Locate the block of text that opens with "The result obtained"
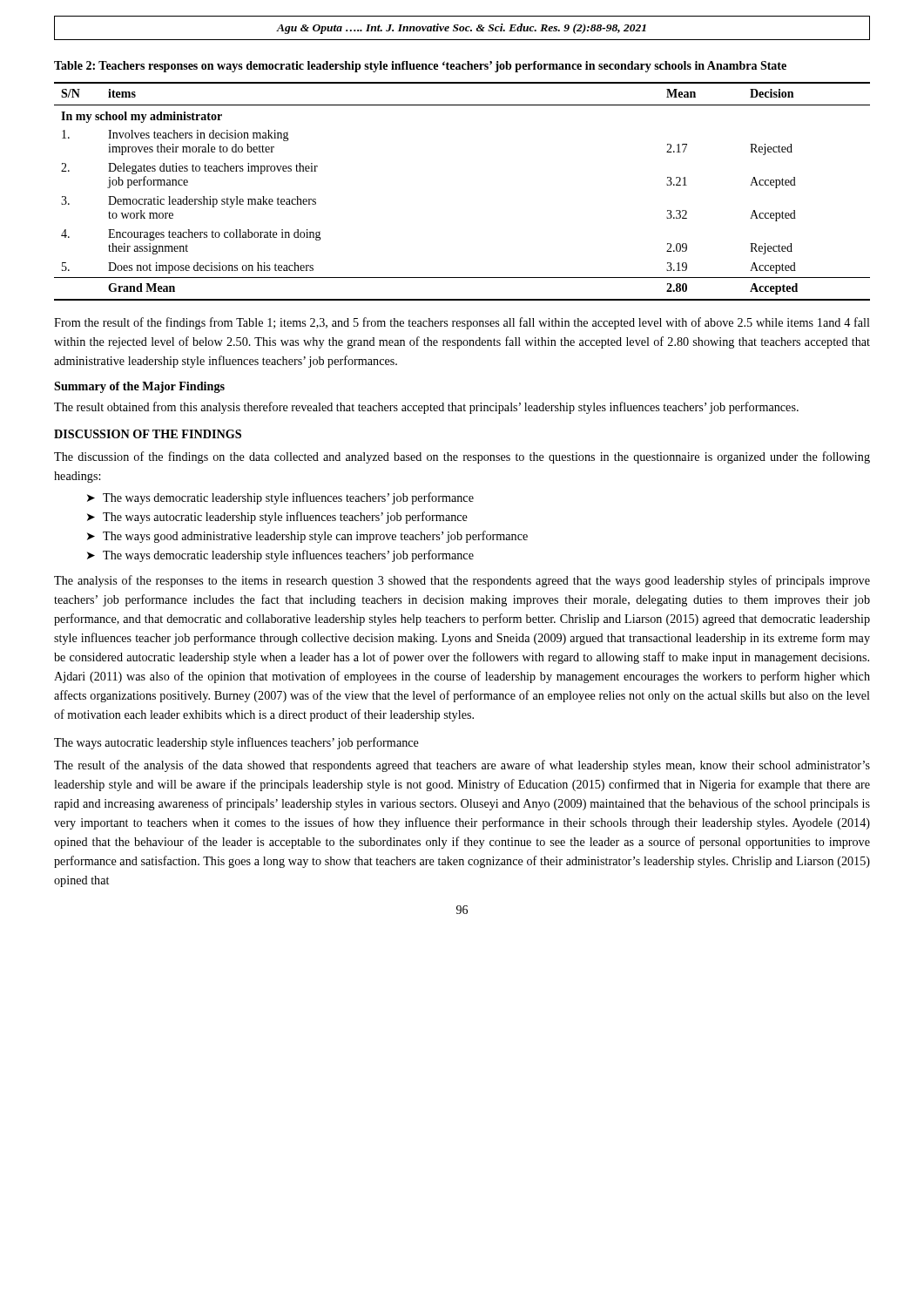Viewport: 924px width, 1307px height. [426, 407]
